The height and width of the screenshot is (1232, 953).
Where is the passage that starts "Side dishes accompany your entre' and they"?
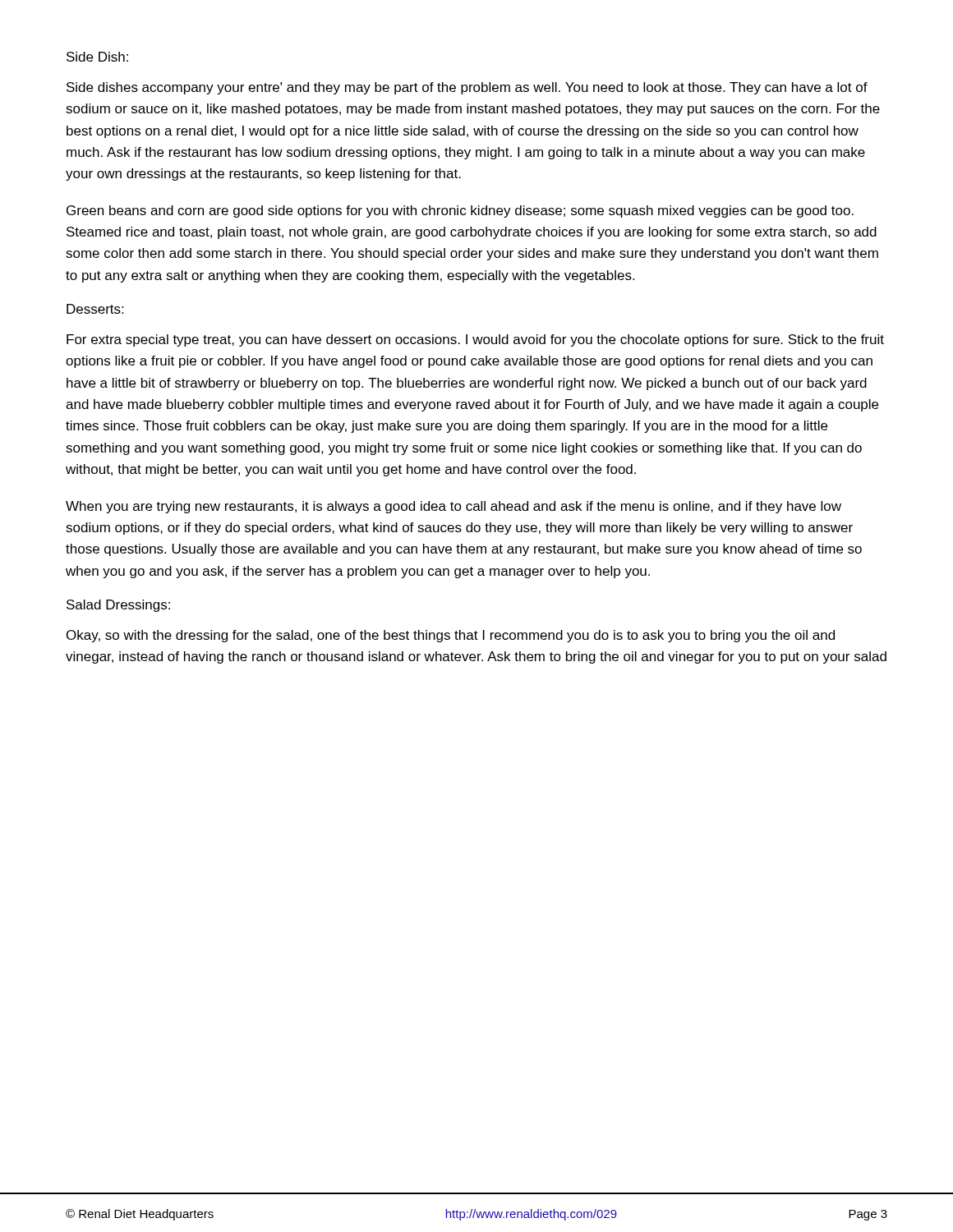(x=473, y=131)
